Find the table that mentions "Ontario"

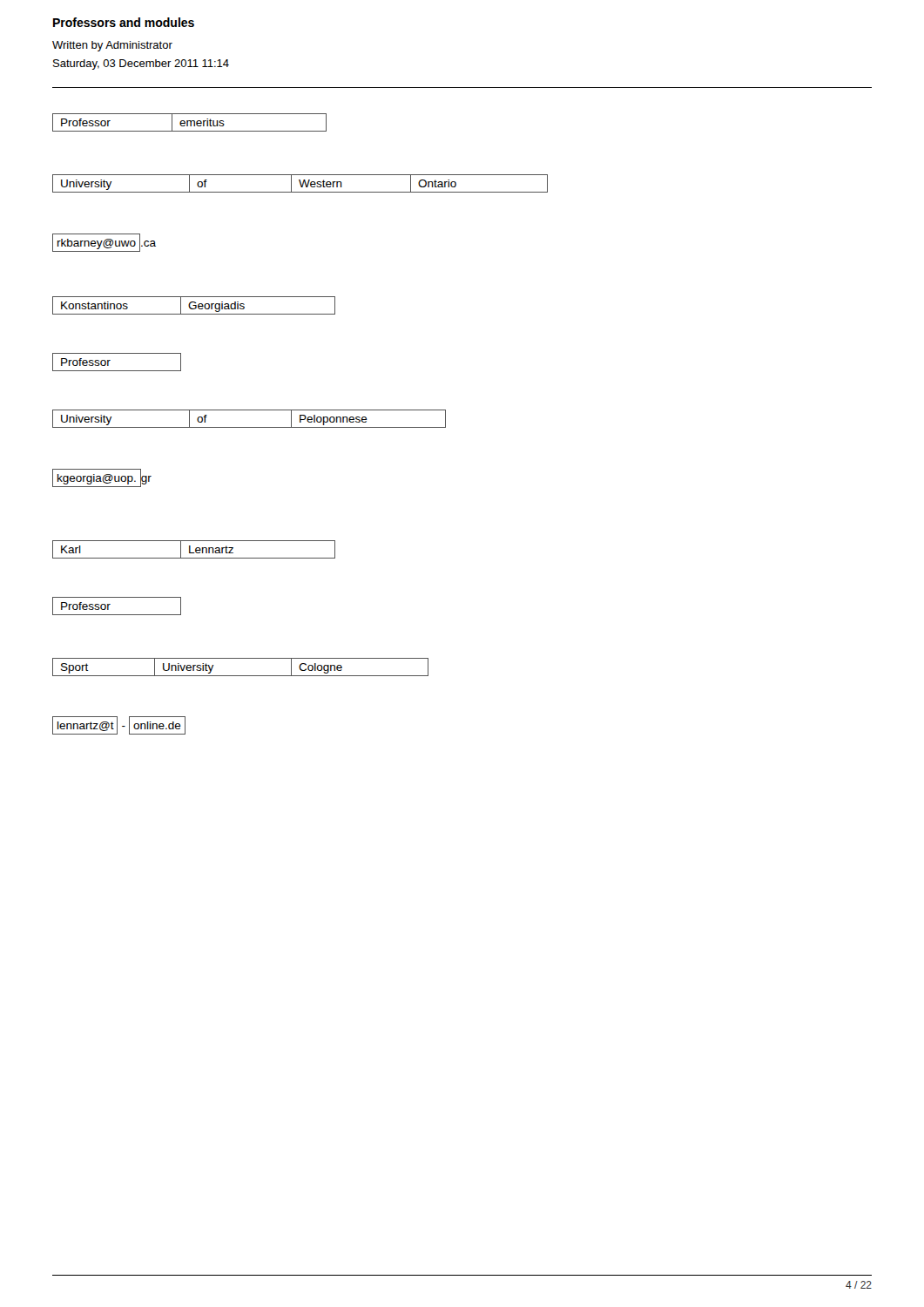pyautogui.click(x=300, y=183)
